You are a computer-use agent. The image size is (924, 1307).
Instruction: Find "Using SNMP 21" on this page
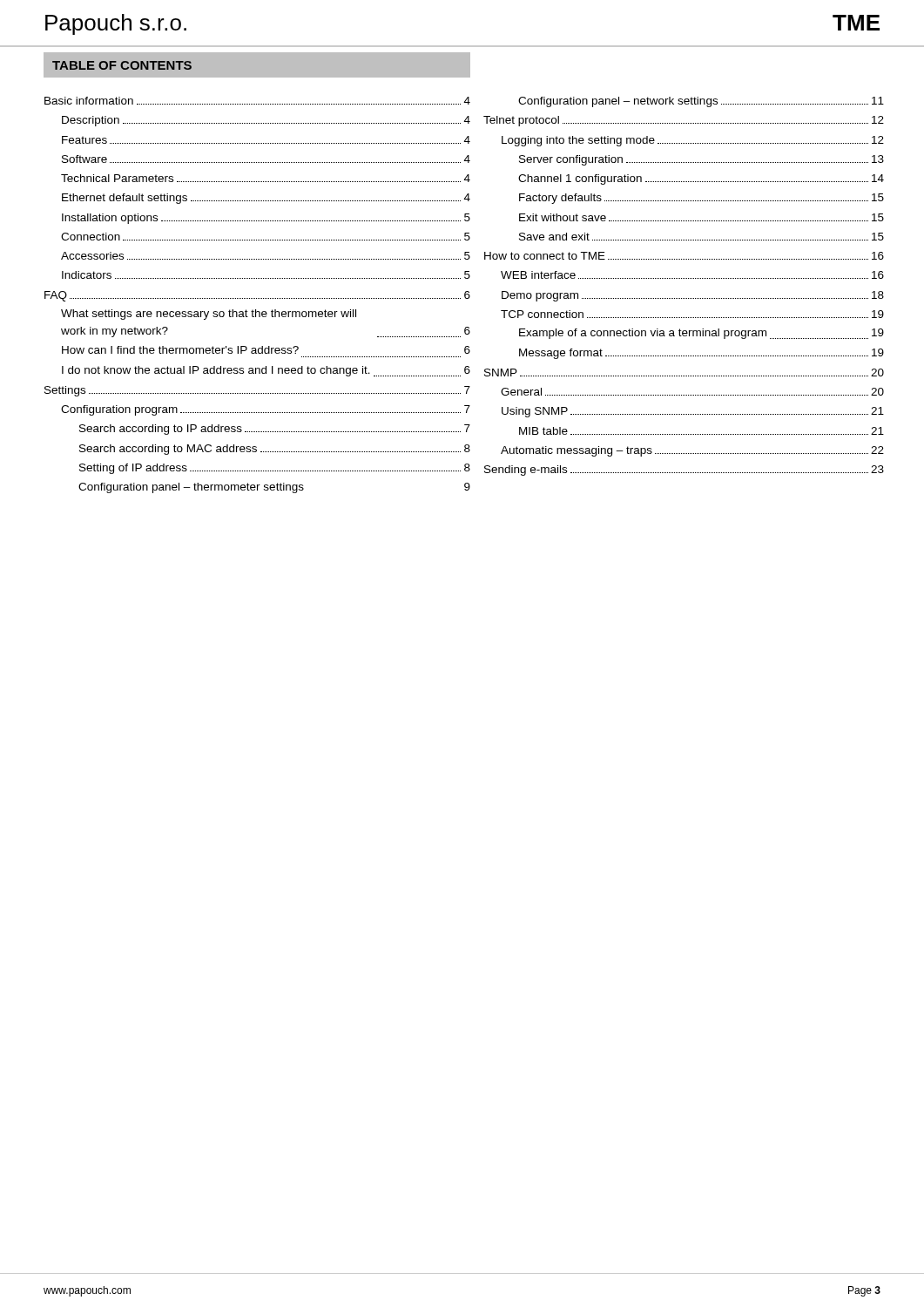(x=684, y=412)
